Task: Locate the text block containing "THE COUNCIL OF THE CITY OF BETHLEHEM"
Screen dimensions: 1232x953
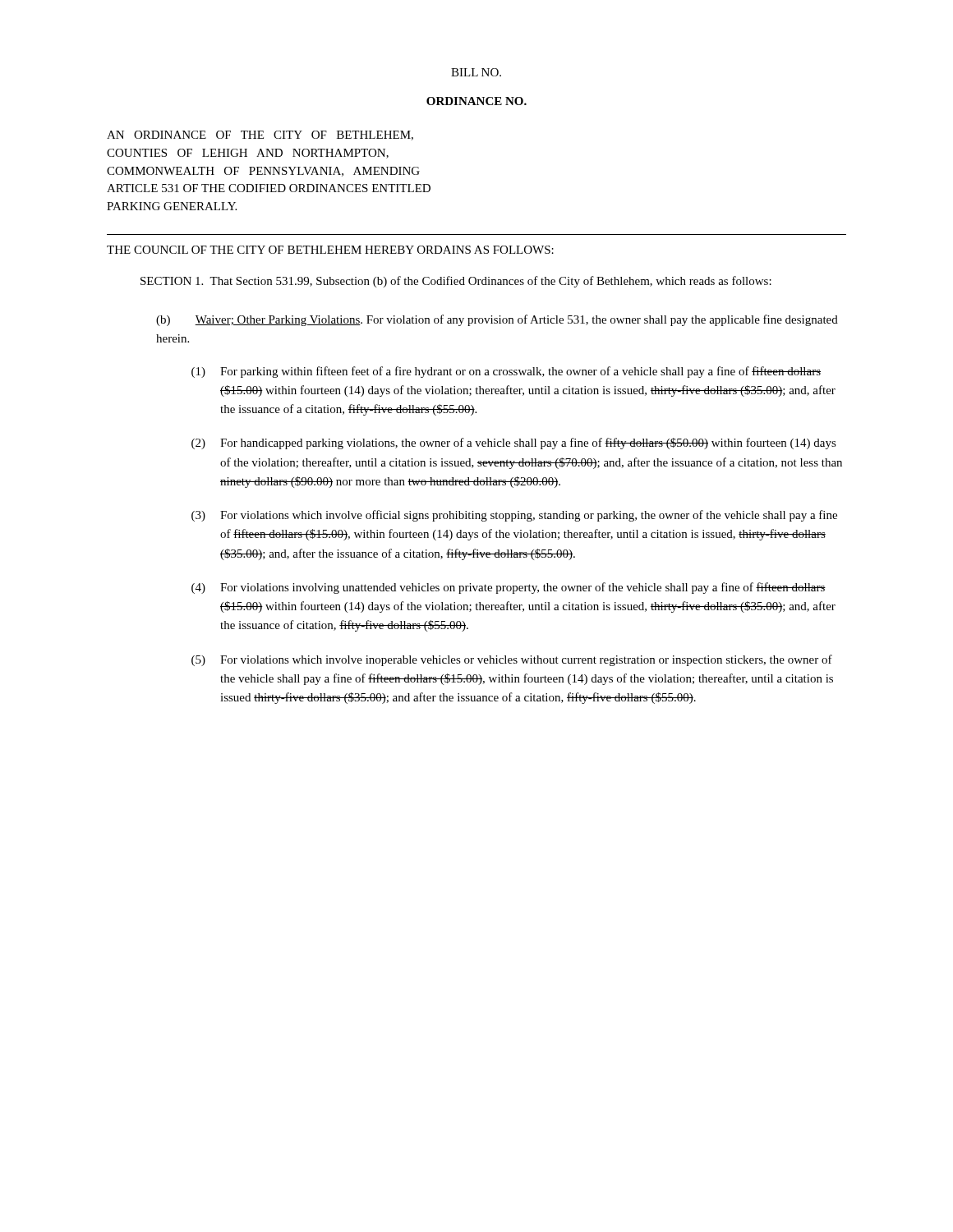Action: [331, 249]
